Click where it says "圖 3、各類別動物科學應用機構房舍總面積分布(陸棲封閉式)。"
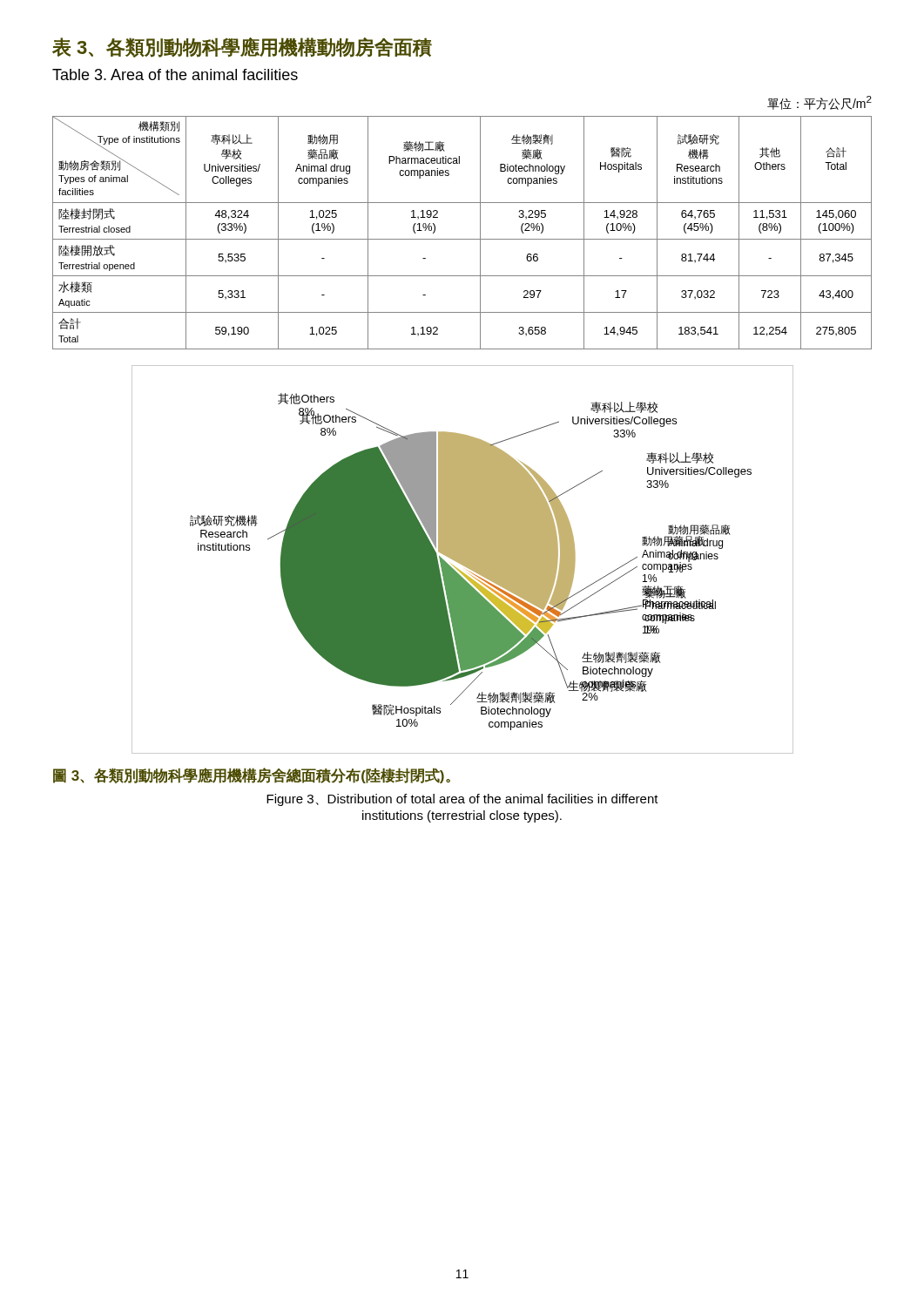 tap(256, 776)
